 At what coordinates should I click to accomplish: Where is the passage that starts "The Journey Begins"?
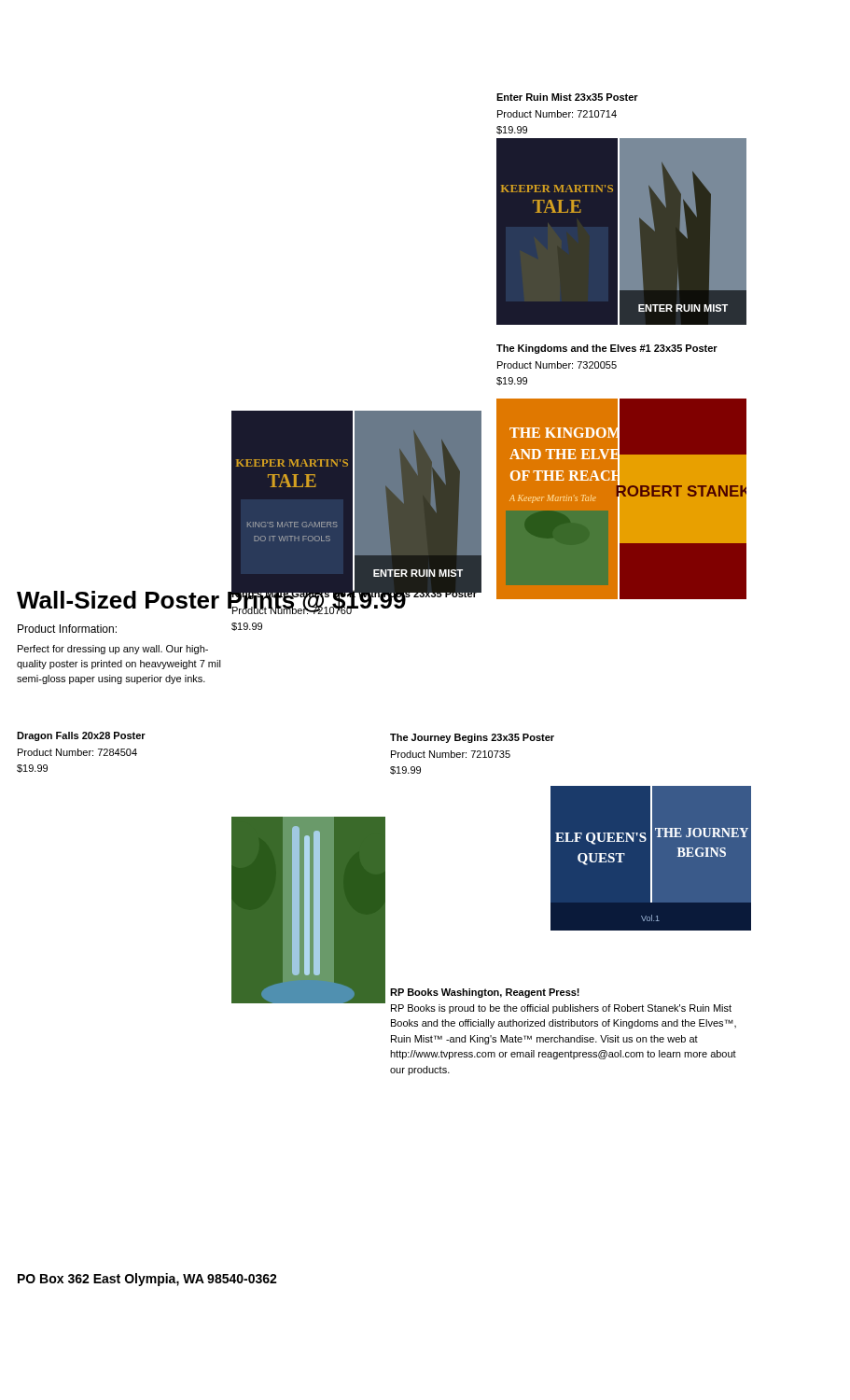(472, 754)
